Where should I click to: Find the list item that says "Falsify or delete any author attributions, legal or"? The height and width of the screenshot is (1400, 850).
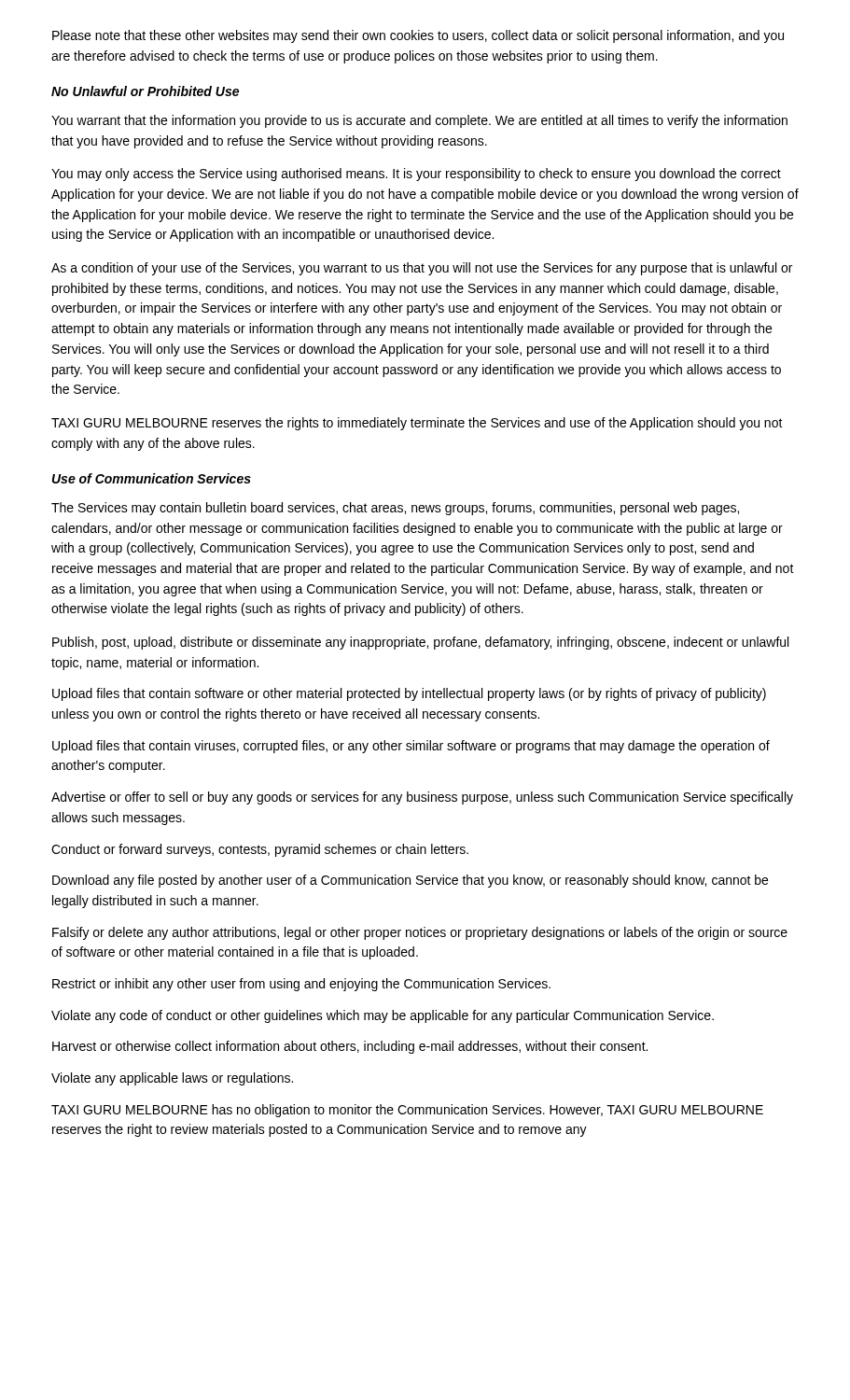419,942
